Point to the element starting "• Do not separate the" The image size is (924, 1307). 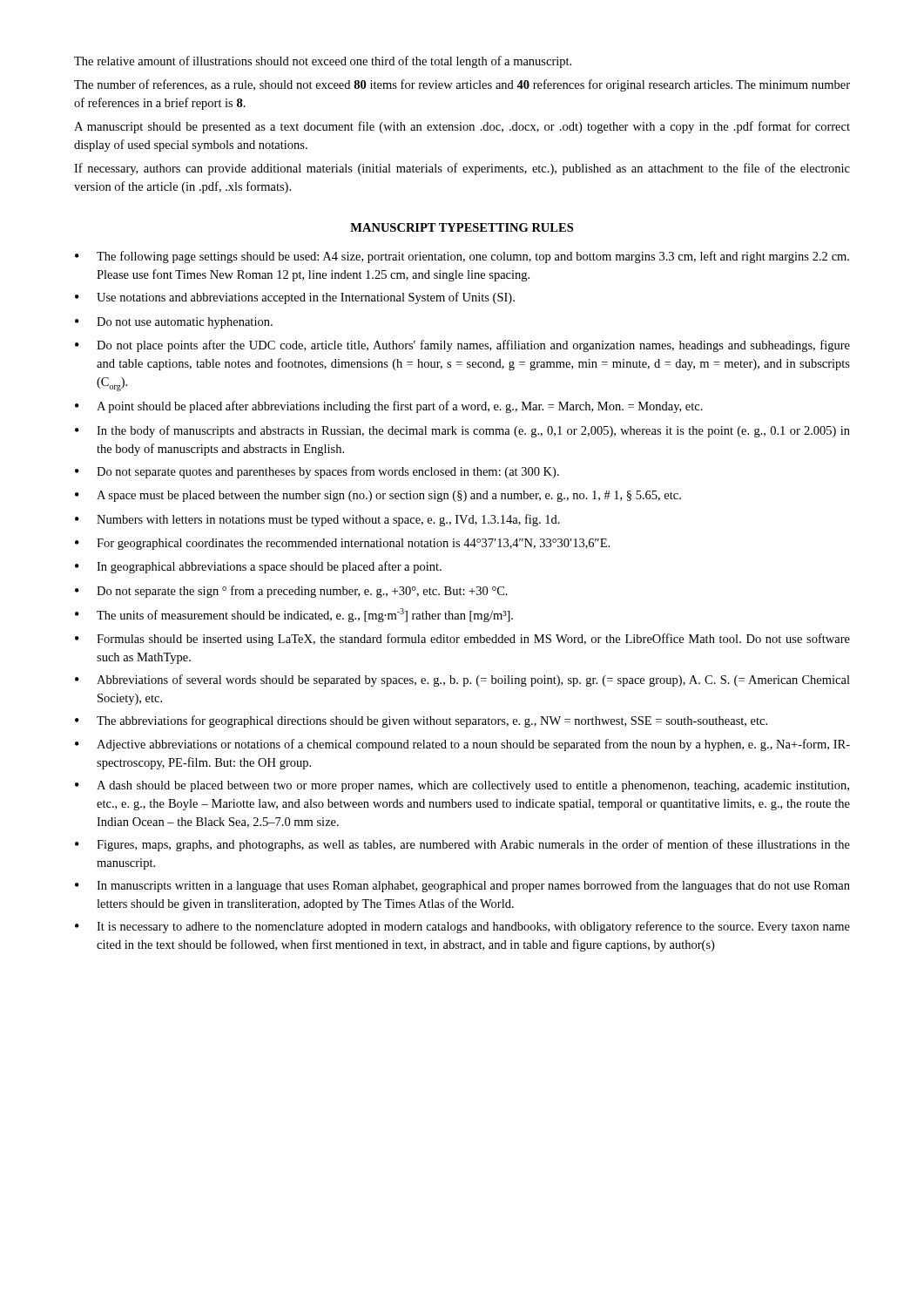[462, 592]
